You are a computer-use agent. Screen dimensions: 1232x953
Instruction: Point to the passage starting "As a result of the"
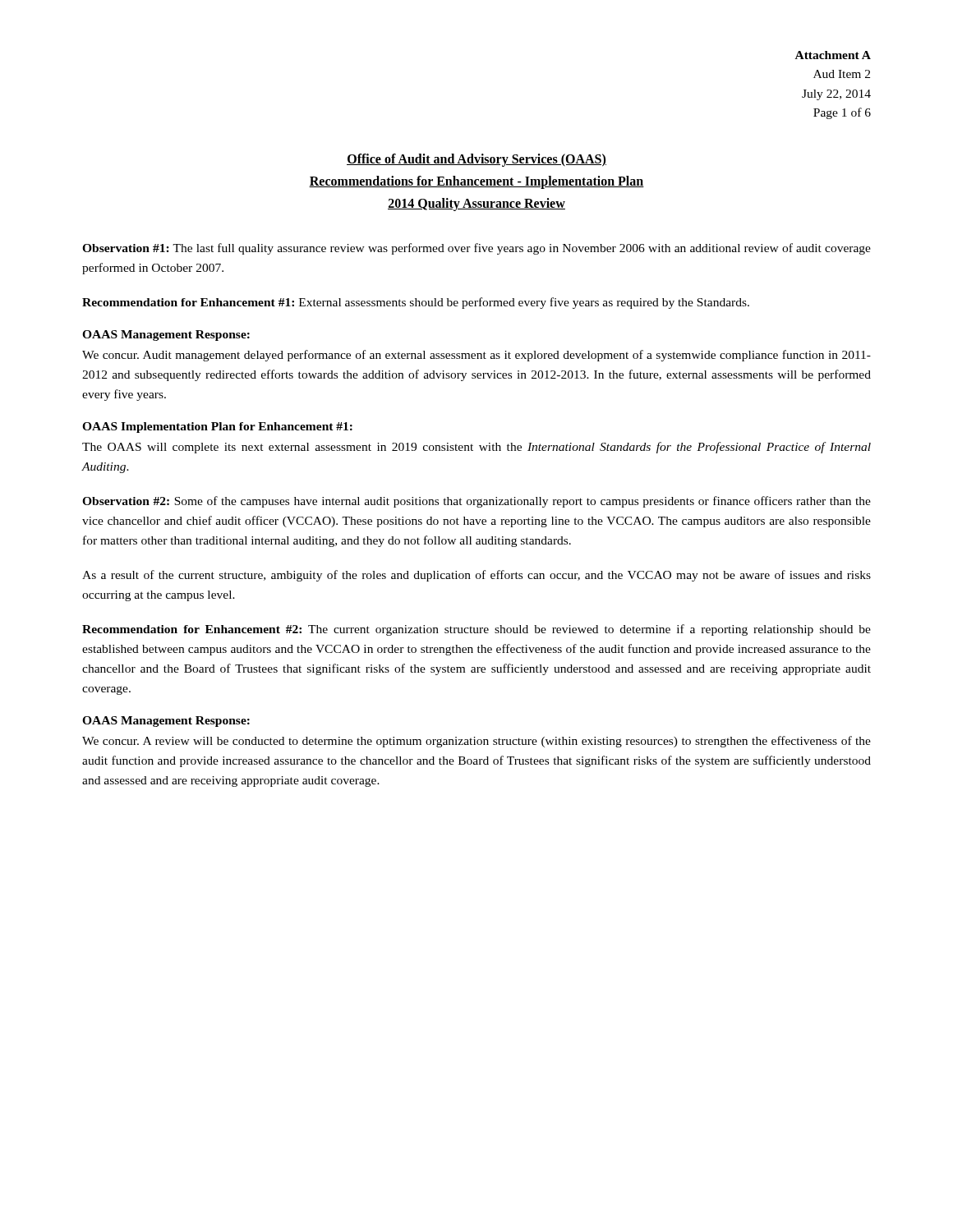[x=476, y=584]
